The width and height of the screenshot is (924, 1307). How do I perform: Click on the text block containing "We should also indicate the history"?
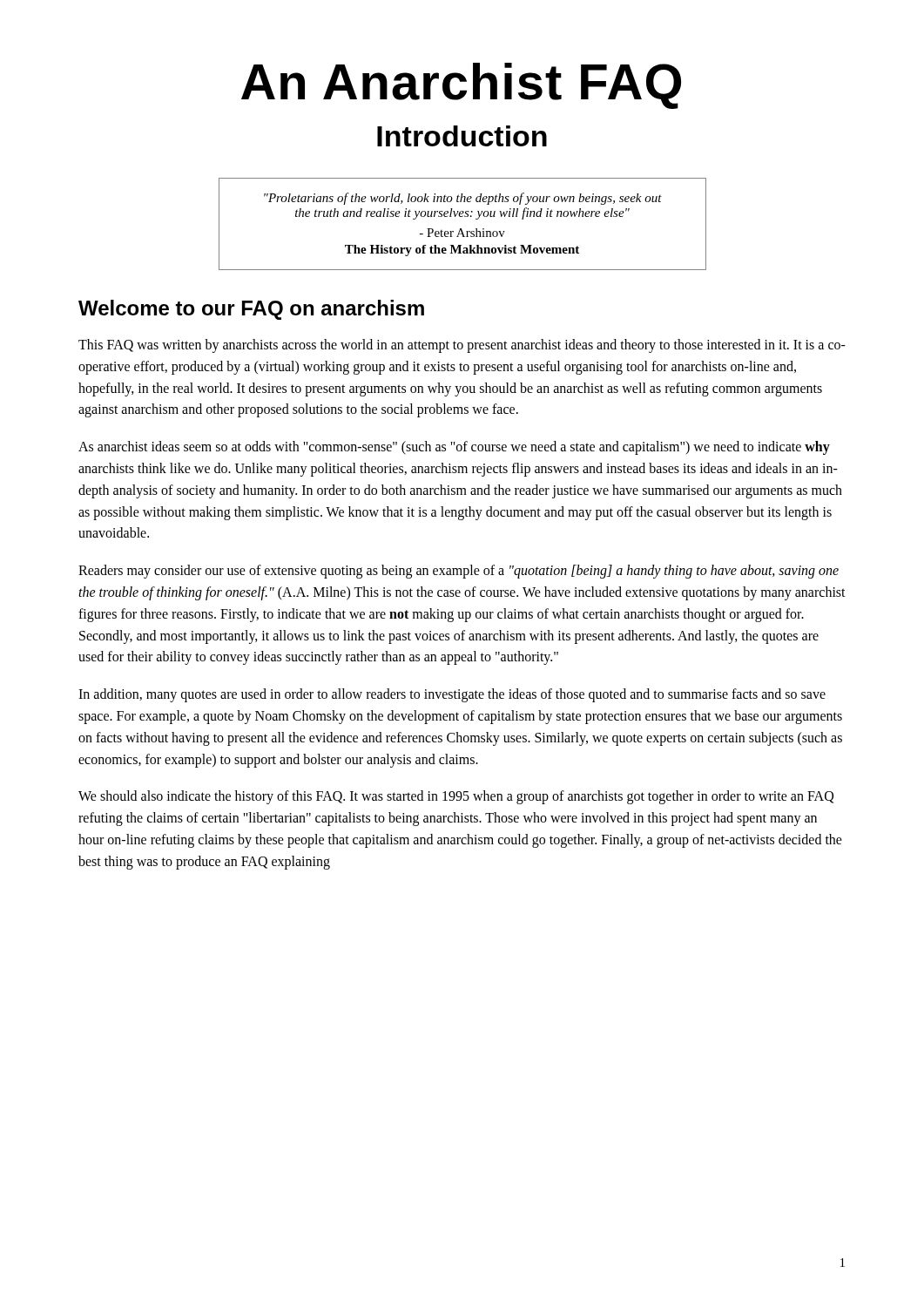pos(460,829)
